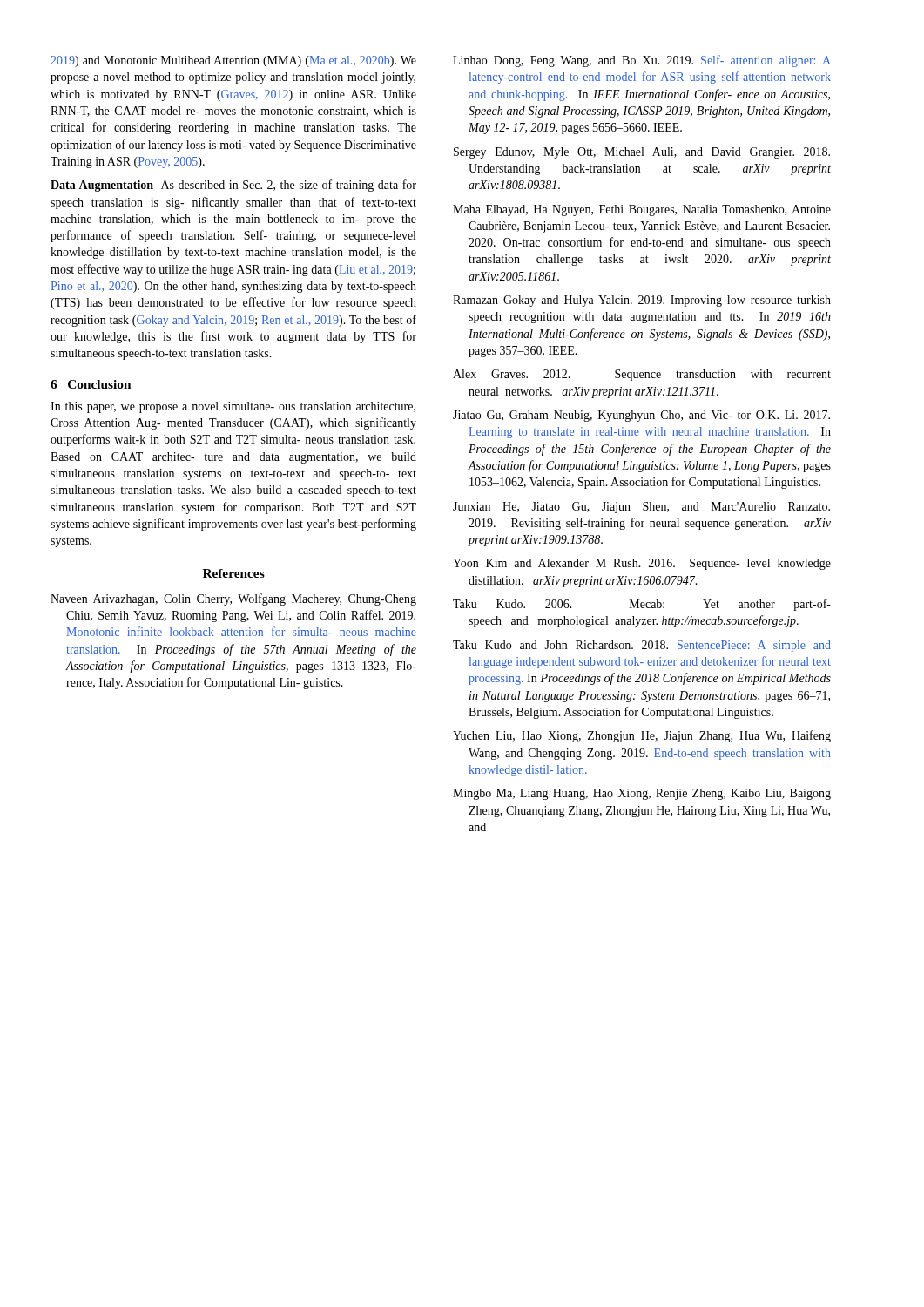This screenshot has width=924, height=1307.
Task: Find the region starting "Taku Kudo and"
Action: coord(642,679)
